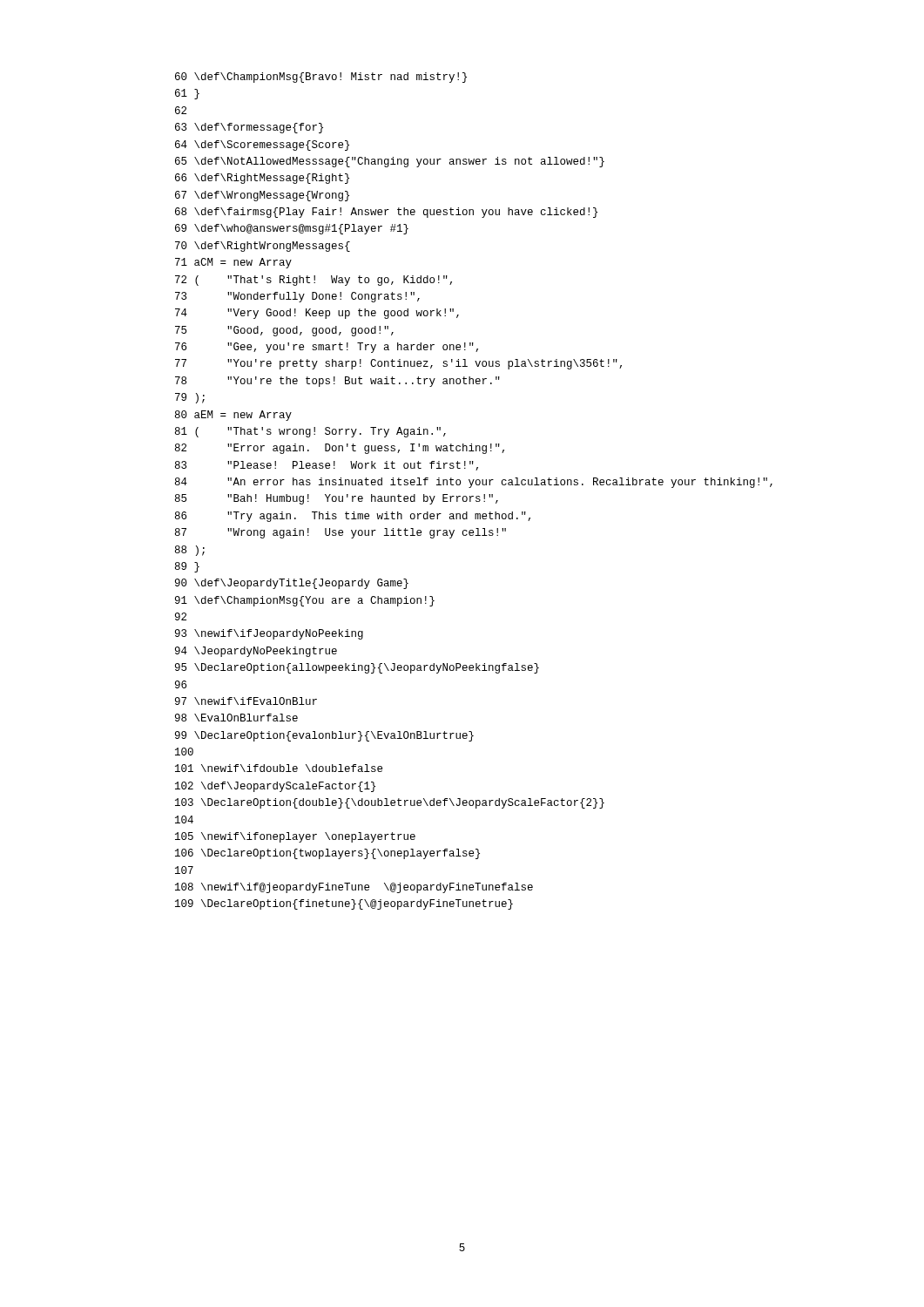Screen dimensions: 1307x924
Task: Click the passage that begins "60 \def\ChampionMsg{Bravo! Mistr nad mistry!} 61 }"
Action: pos(475,491)
